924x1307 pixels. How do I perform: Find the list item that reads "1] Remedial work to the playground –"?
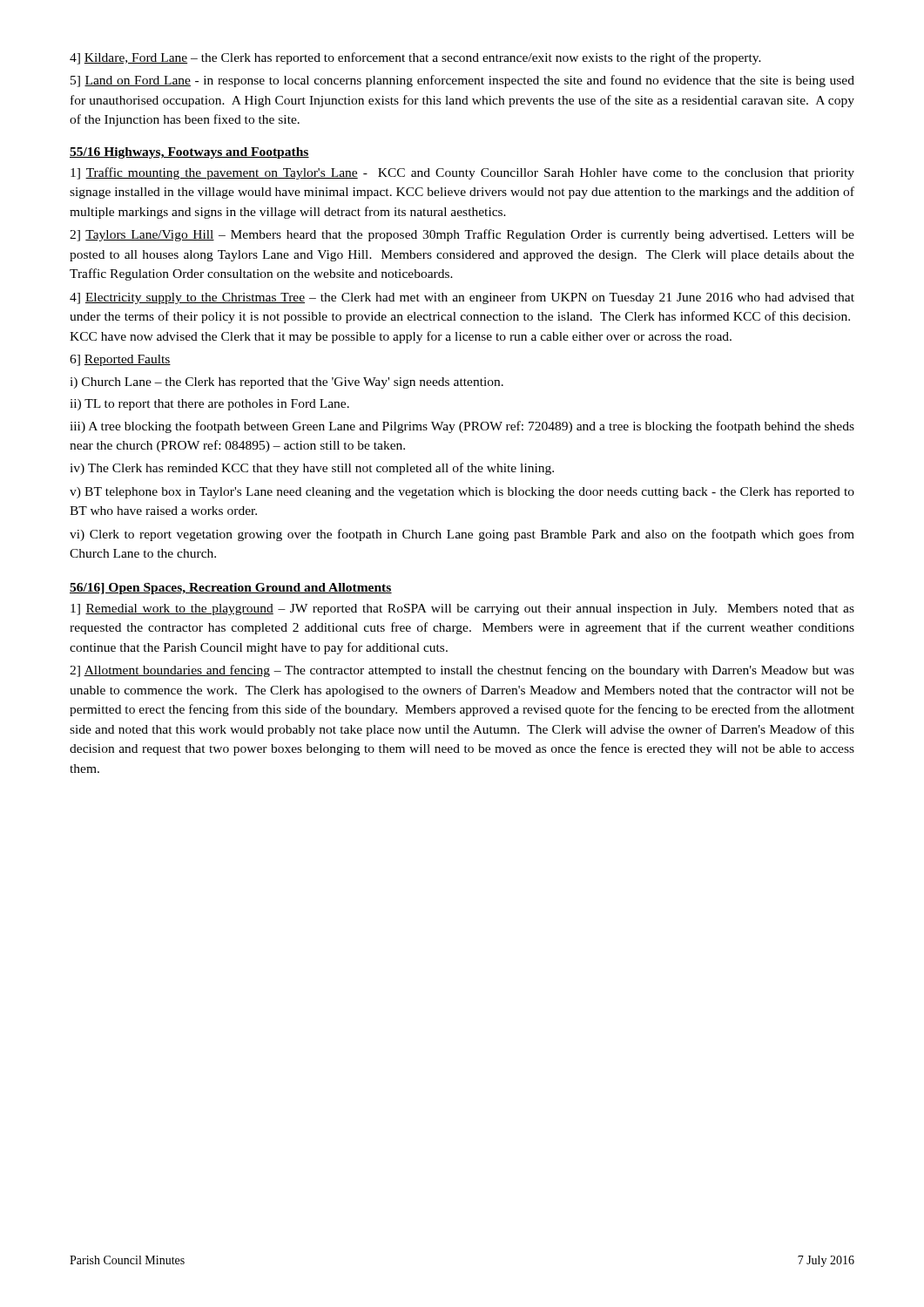462,627
